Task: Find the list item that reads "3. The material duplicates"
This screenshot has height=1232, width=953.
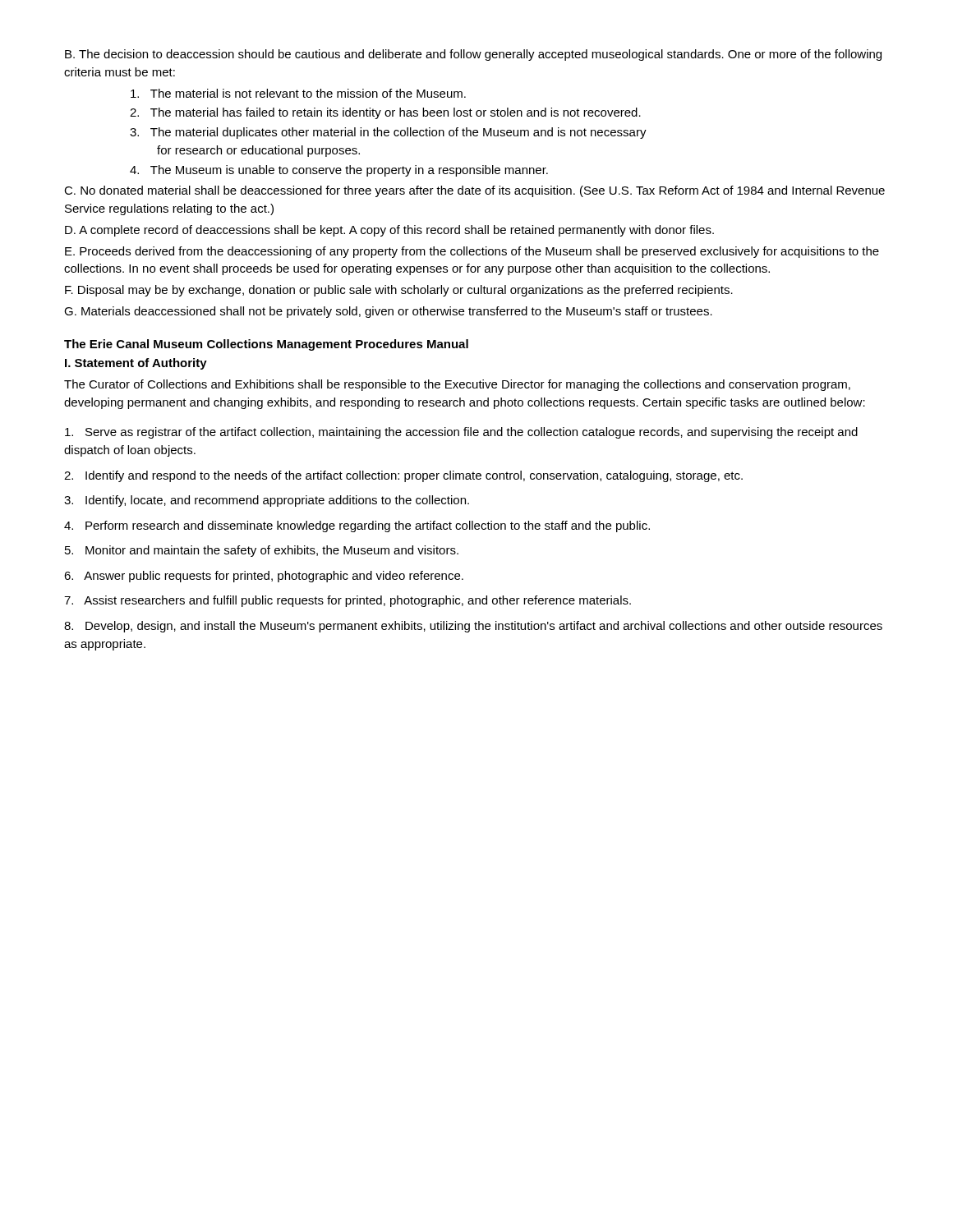Action: point(388,132)
